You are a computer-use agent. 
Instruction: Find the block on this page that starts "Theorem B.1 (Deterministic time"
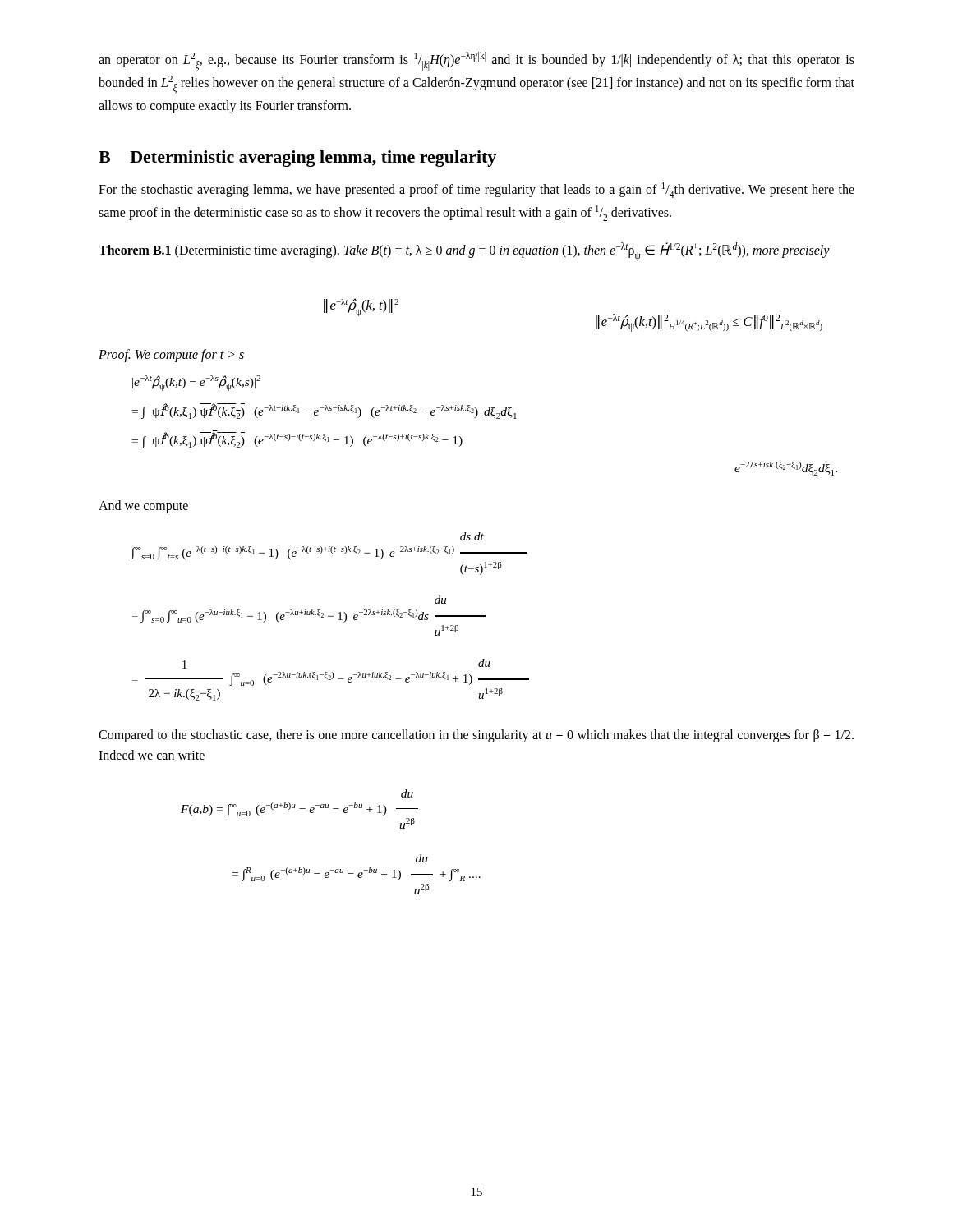pos(464,251)
